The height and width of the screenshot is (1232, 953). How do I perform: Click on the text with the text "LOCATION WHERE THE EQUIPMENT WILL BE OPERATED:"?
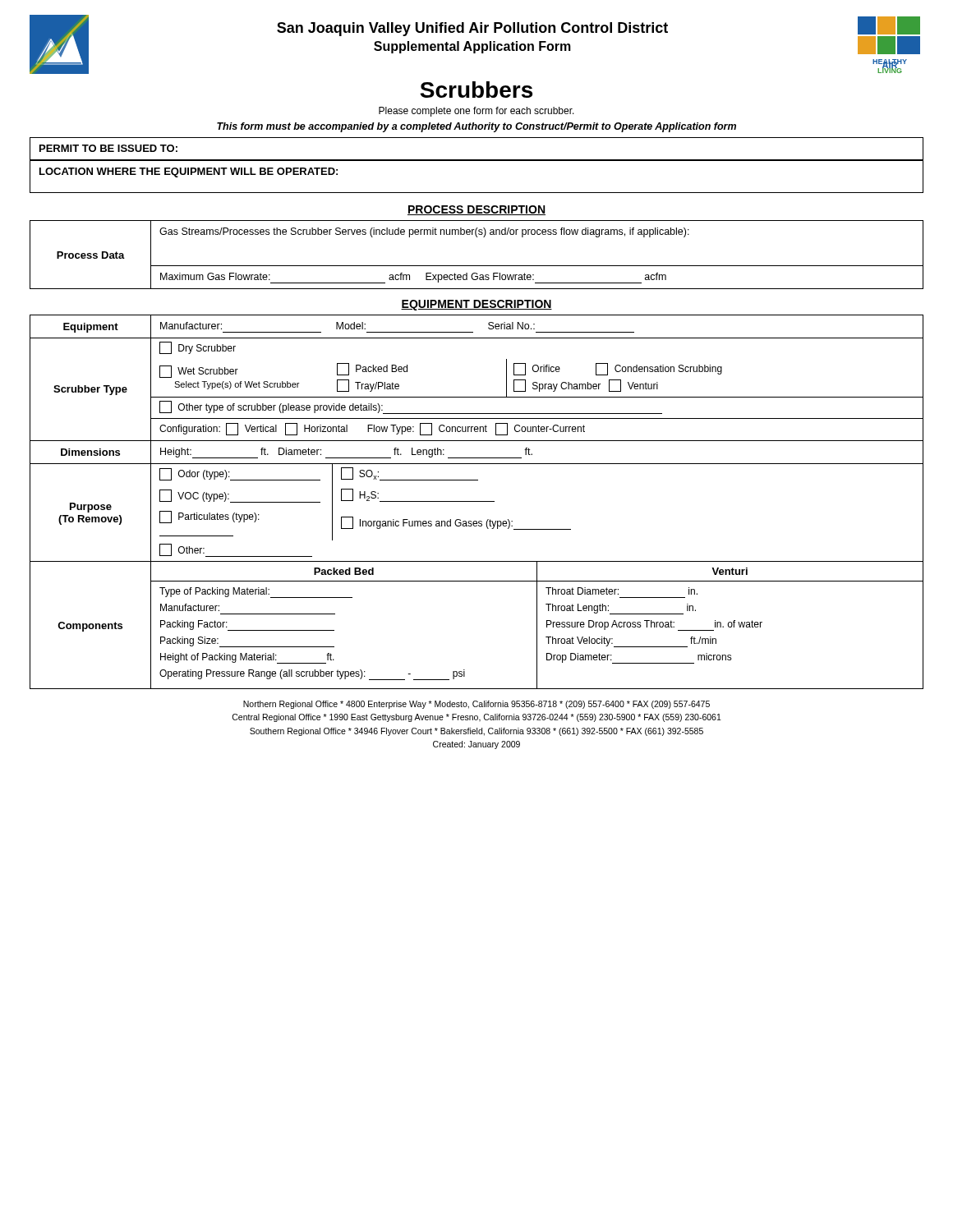click(189, 171)
